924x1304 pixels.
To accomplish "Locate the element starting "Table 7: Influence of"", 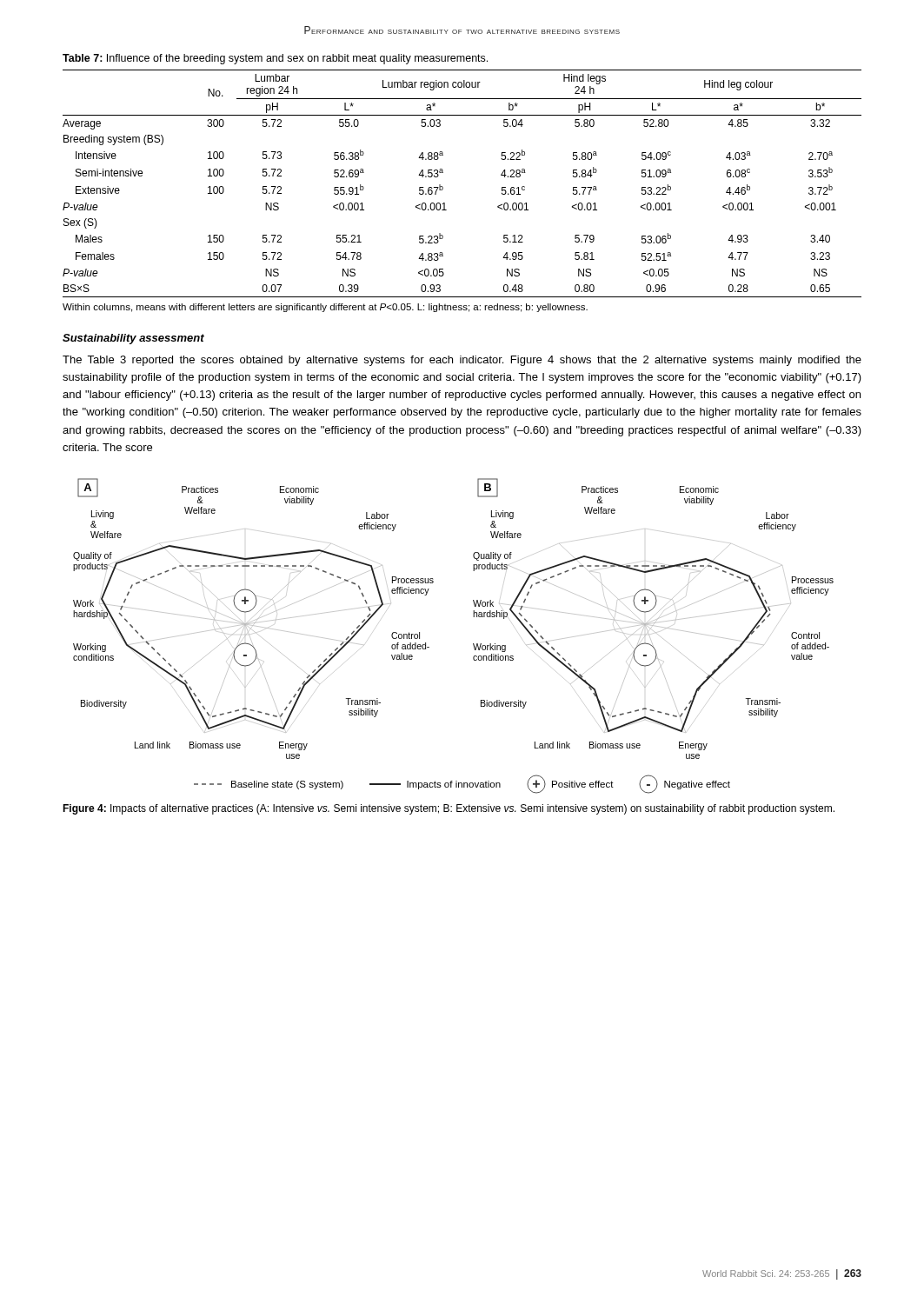I will coord(276,58).
